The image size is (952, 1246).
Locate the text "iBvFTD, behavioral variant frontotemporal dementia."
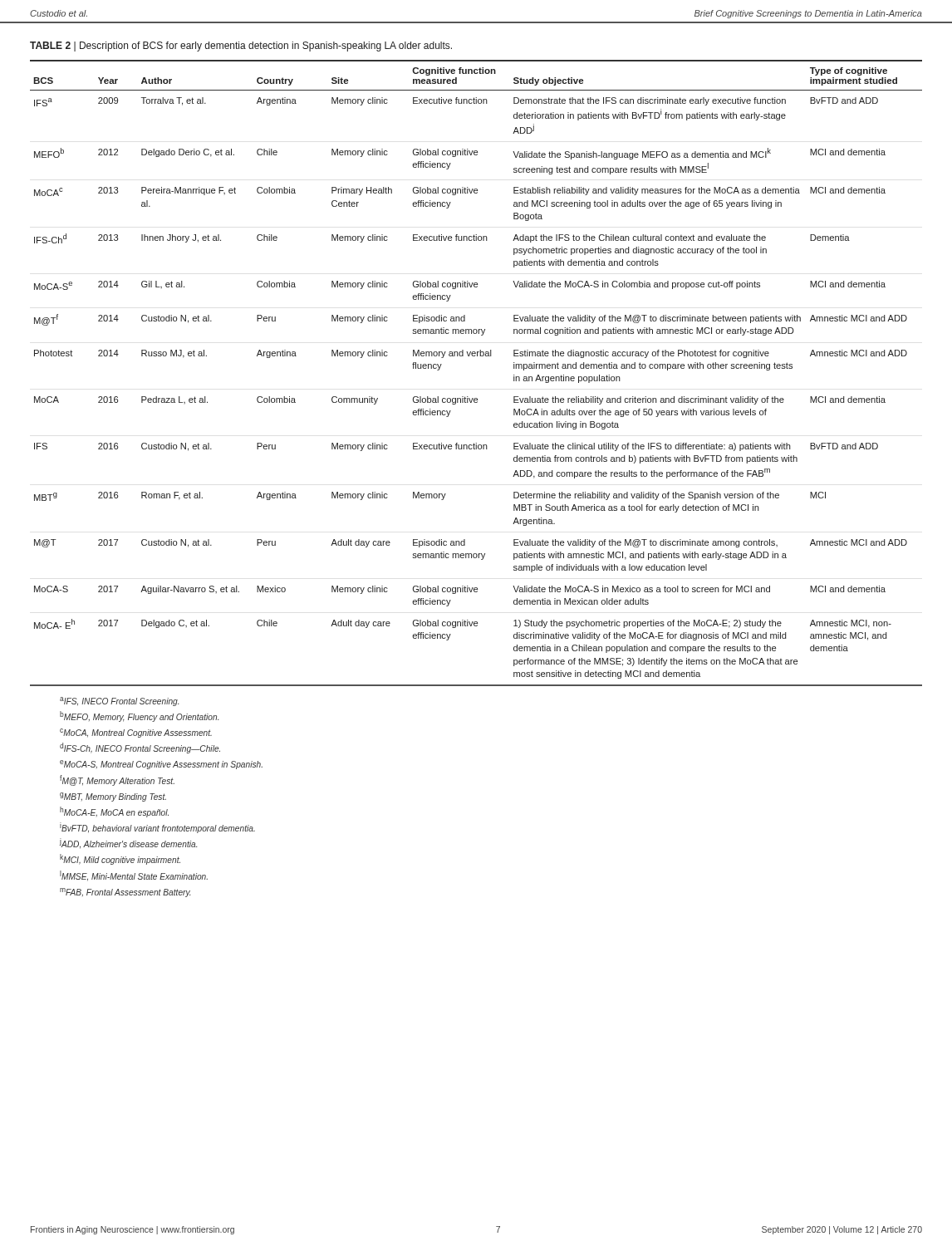(157, 828)
